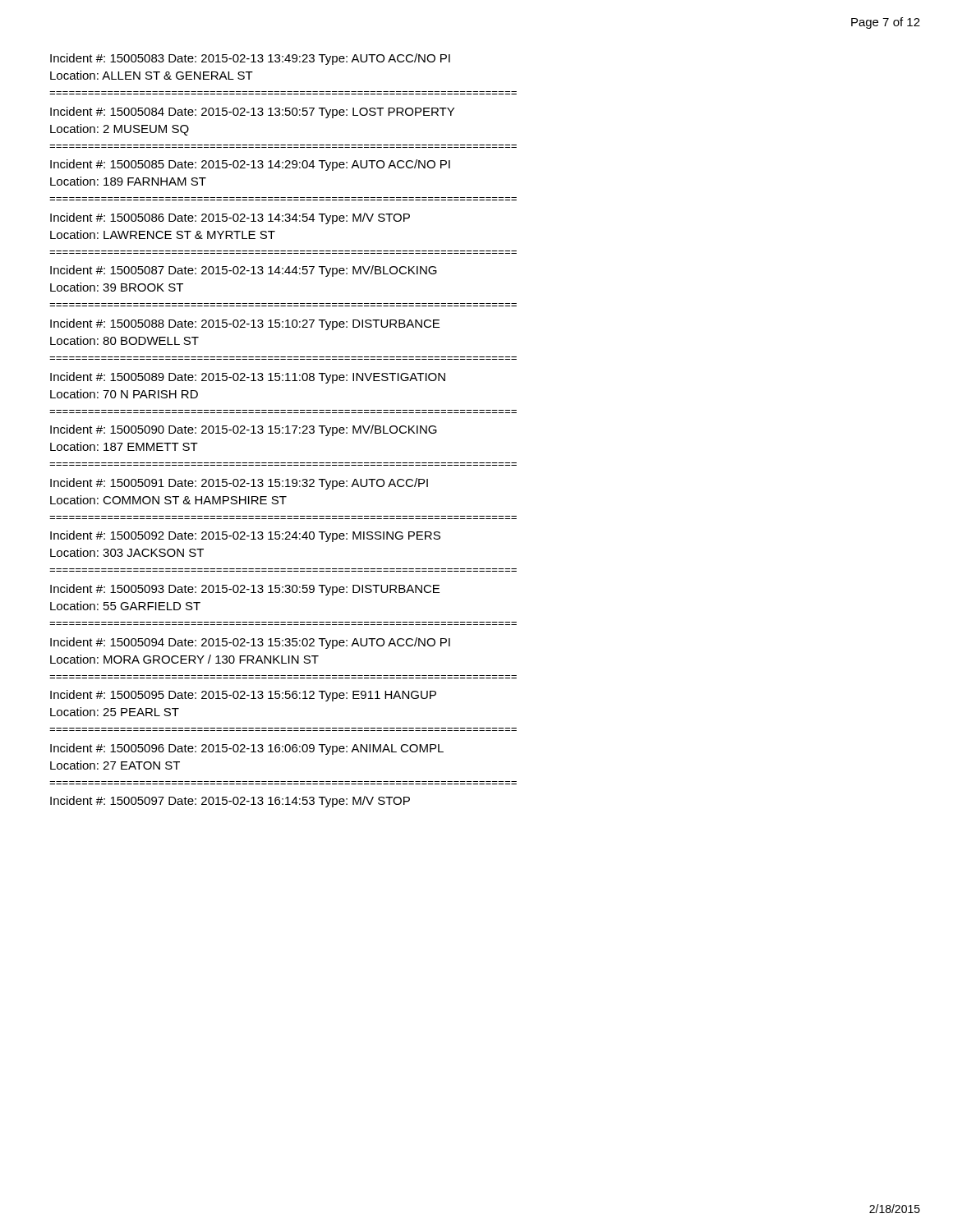Select the list item that says "Incident #: 15005085 Date: 2015-02-13 14:29:04 Type: AUTO"
The width and height of the screenshot is (953, 1232).
pyautogui.click(x=250, y=165)
